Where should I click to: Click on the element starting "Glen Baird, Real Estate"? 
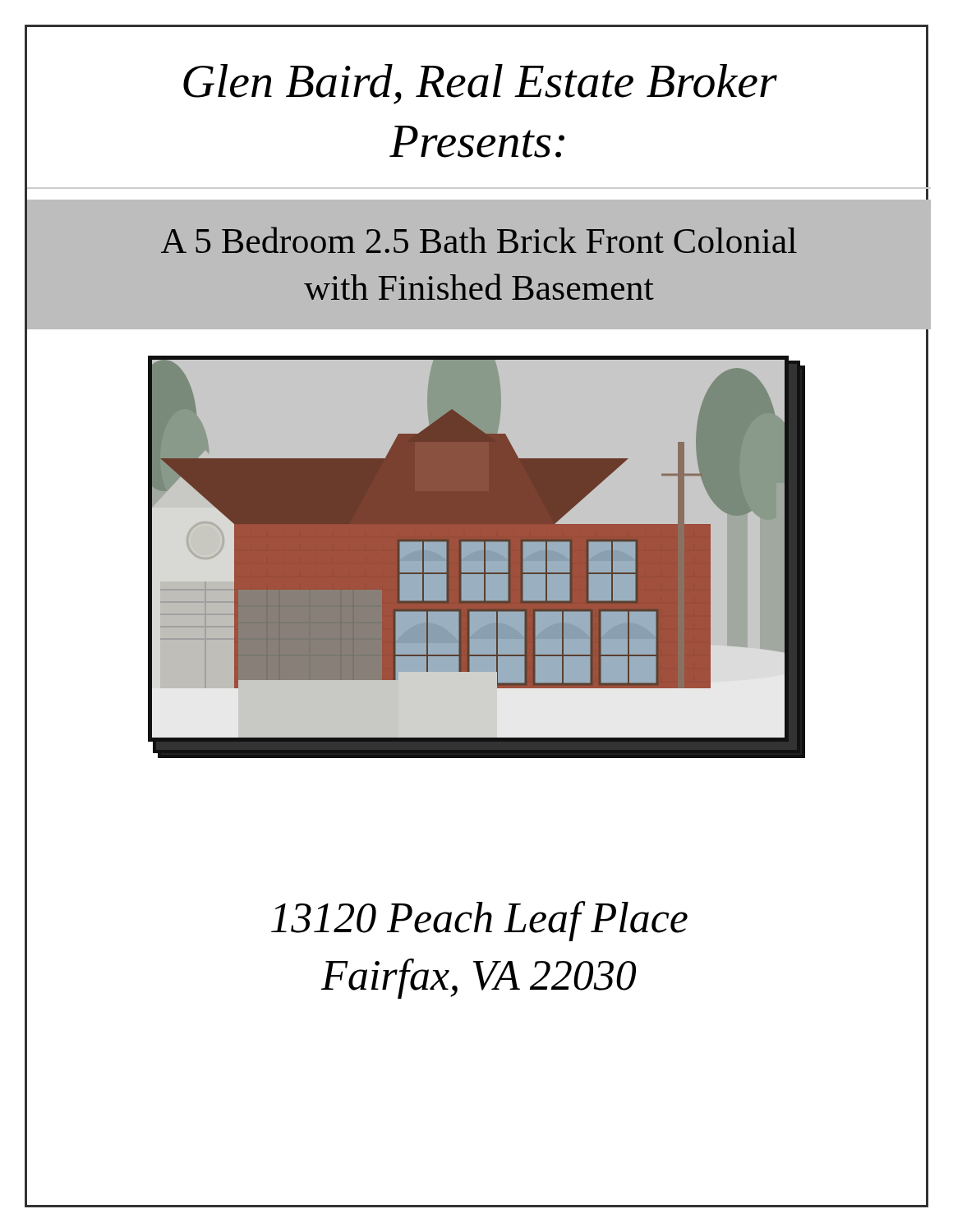point(479,111)
